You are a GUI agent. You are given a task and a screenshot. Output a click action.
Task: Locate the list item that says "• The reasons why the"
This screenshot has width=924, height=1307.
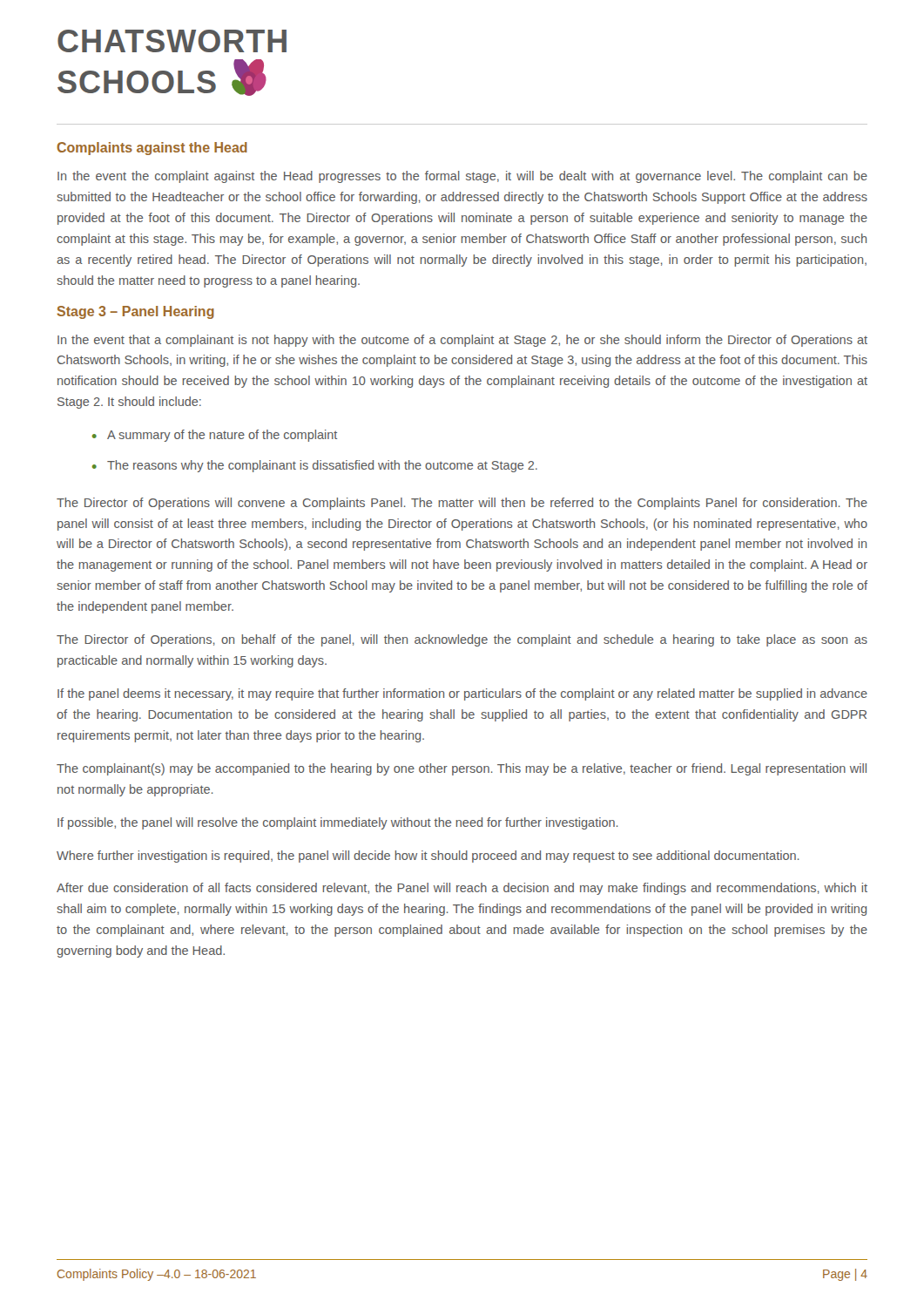479,468
